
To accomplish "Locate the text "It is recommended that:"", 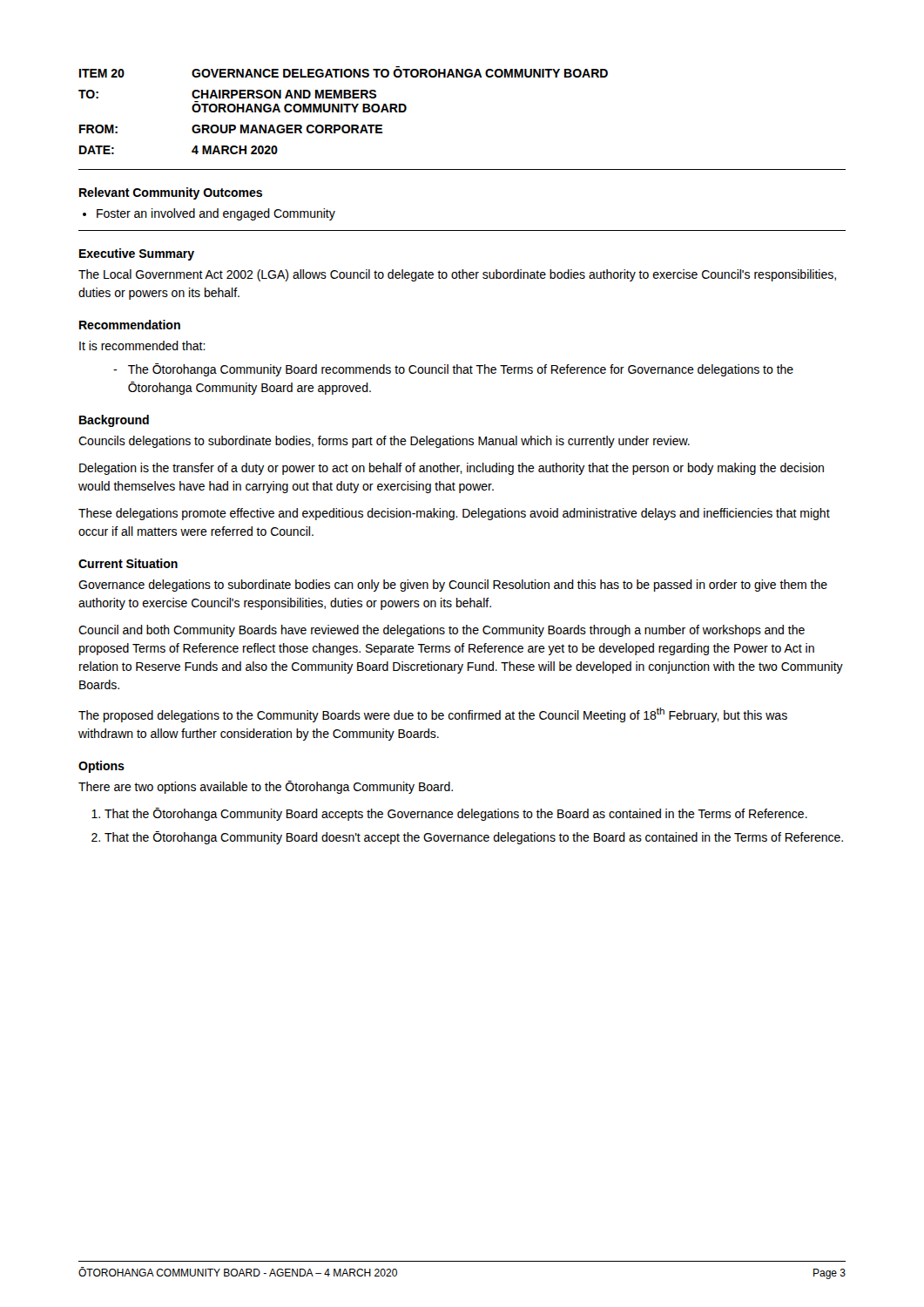I will [x=142, y=346].
